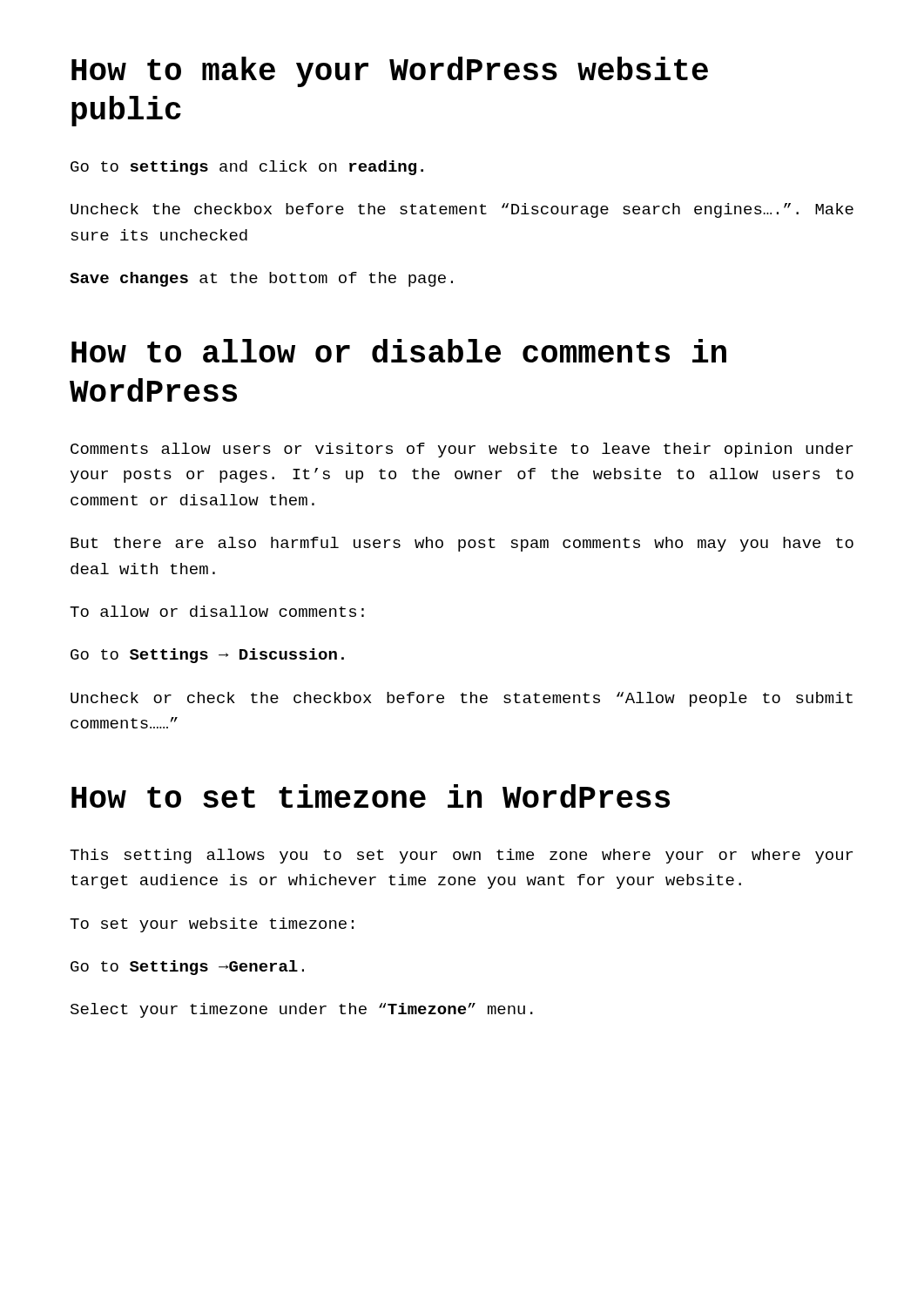Point to the block beginning "Save changes at"

point(263,279)
